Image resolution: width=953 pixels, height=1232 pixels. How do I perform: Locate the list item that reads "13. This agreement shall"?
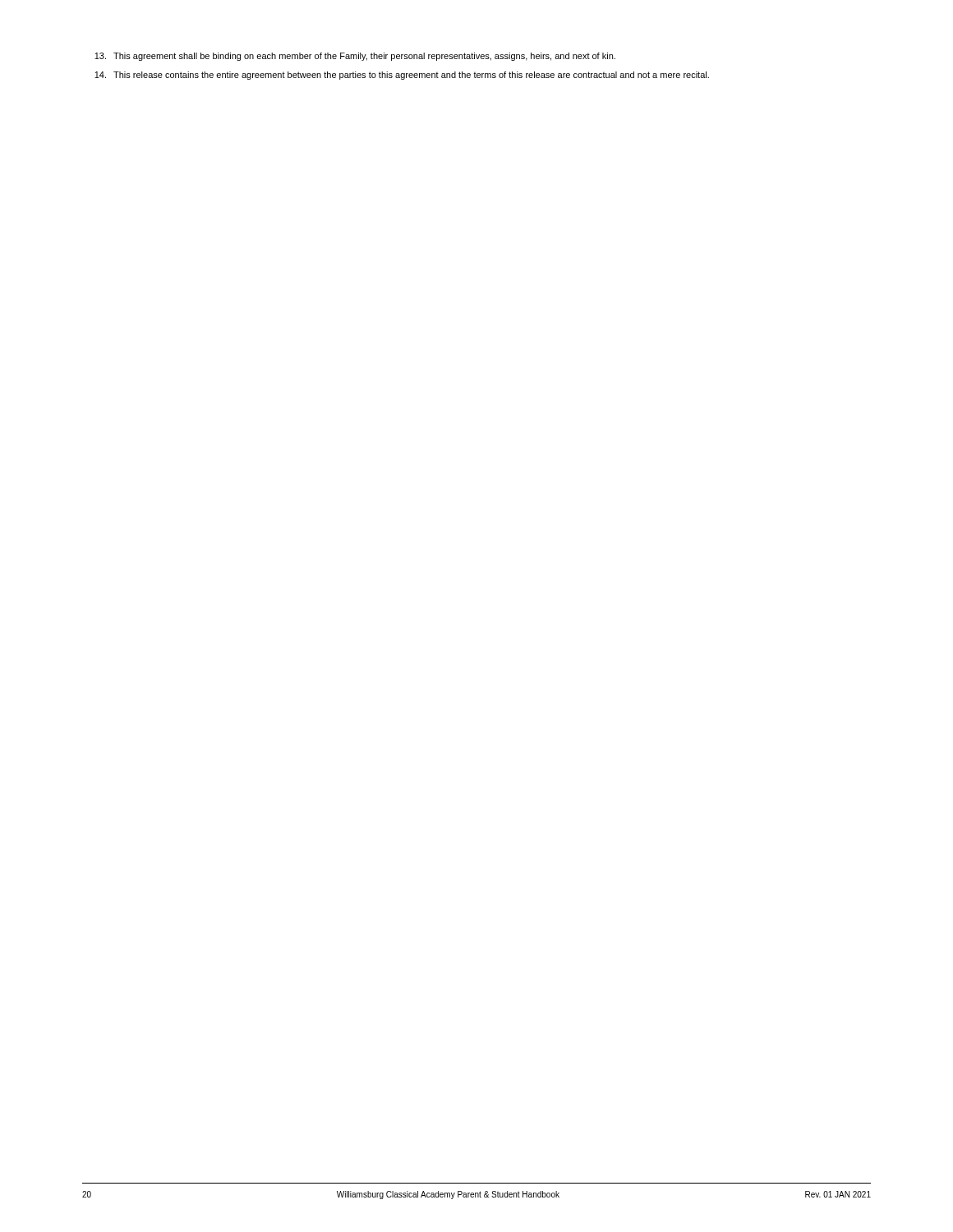(x=476, y=56)
